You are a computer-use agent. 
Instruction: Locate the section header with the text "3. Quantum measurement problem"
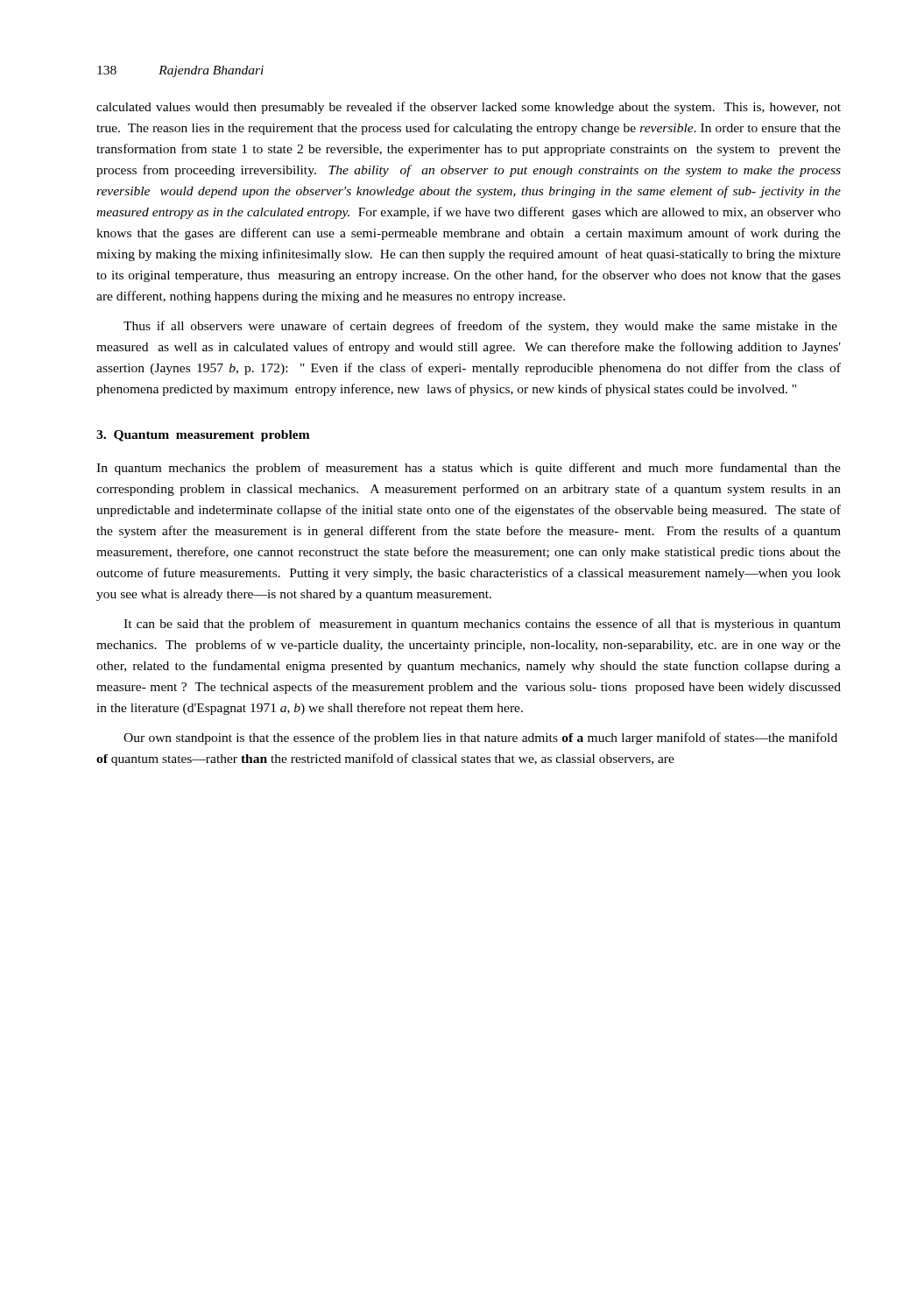pos(203,434)
